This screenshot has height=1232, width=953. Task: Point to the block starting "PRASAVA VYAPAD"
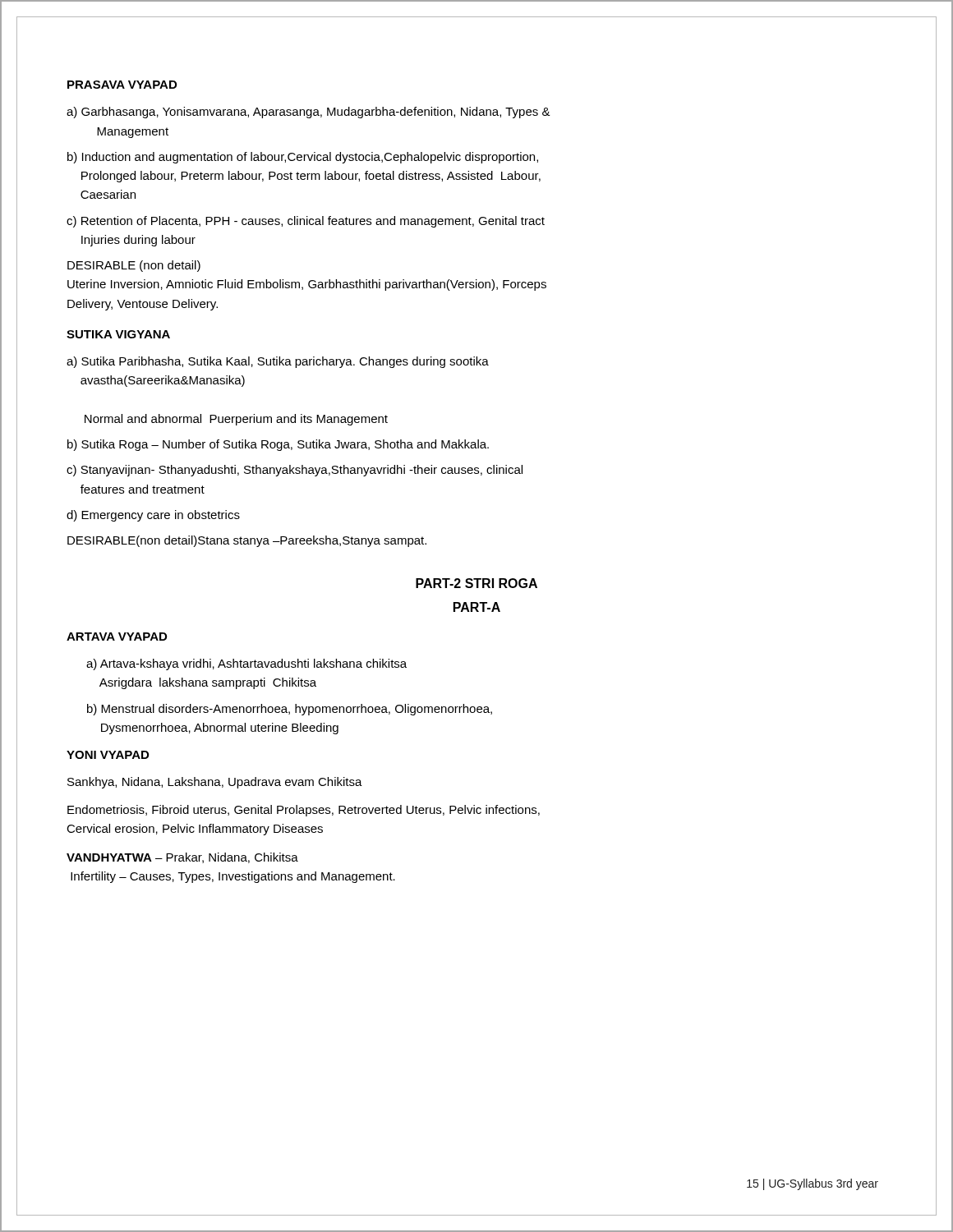pos(122,84)
